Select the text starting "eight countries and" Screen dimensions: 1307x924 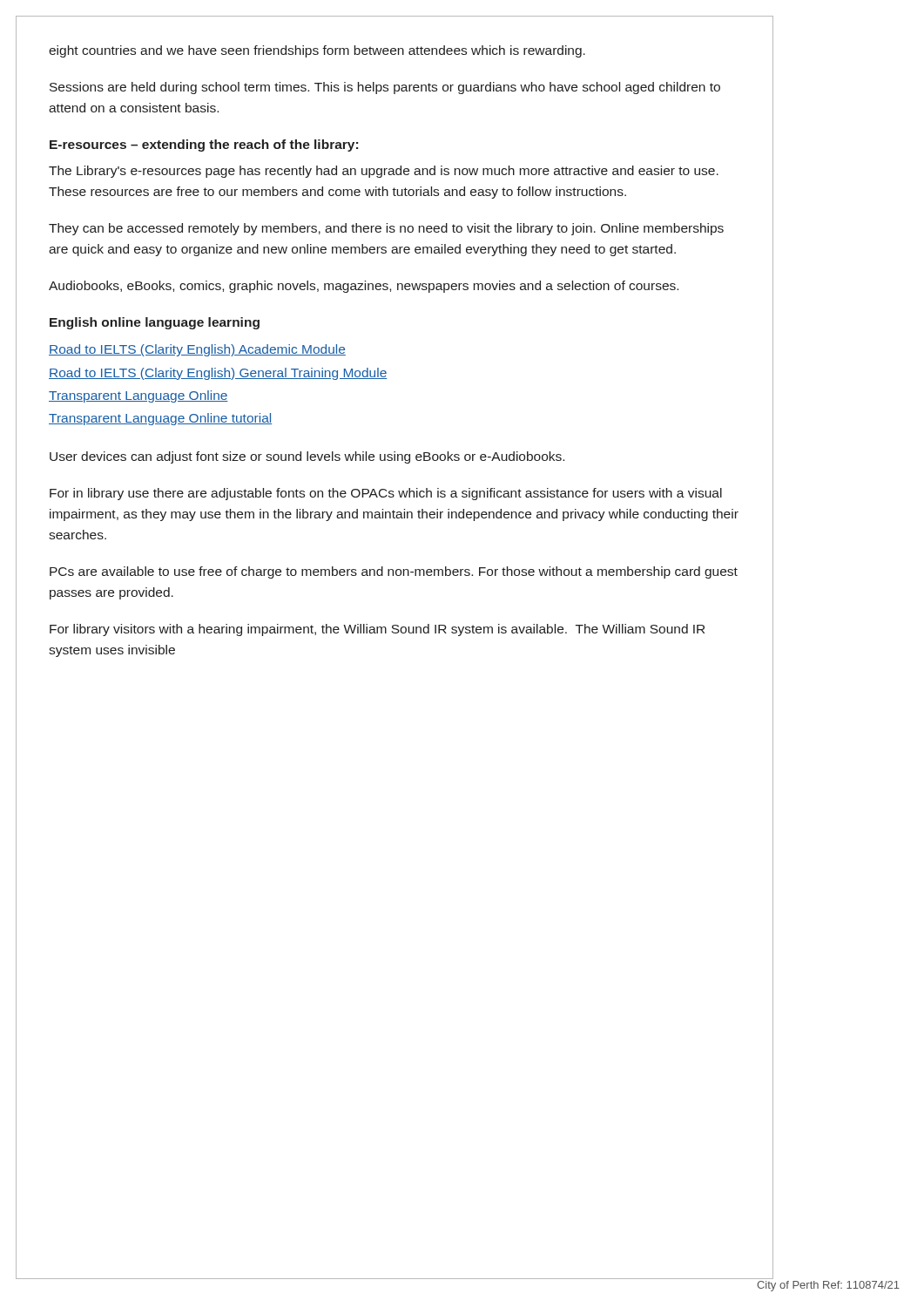click(317, 50)
